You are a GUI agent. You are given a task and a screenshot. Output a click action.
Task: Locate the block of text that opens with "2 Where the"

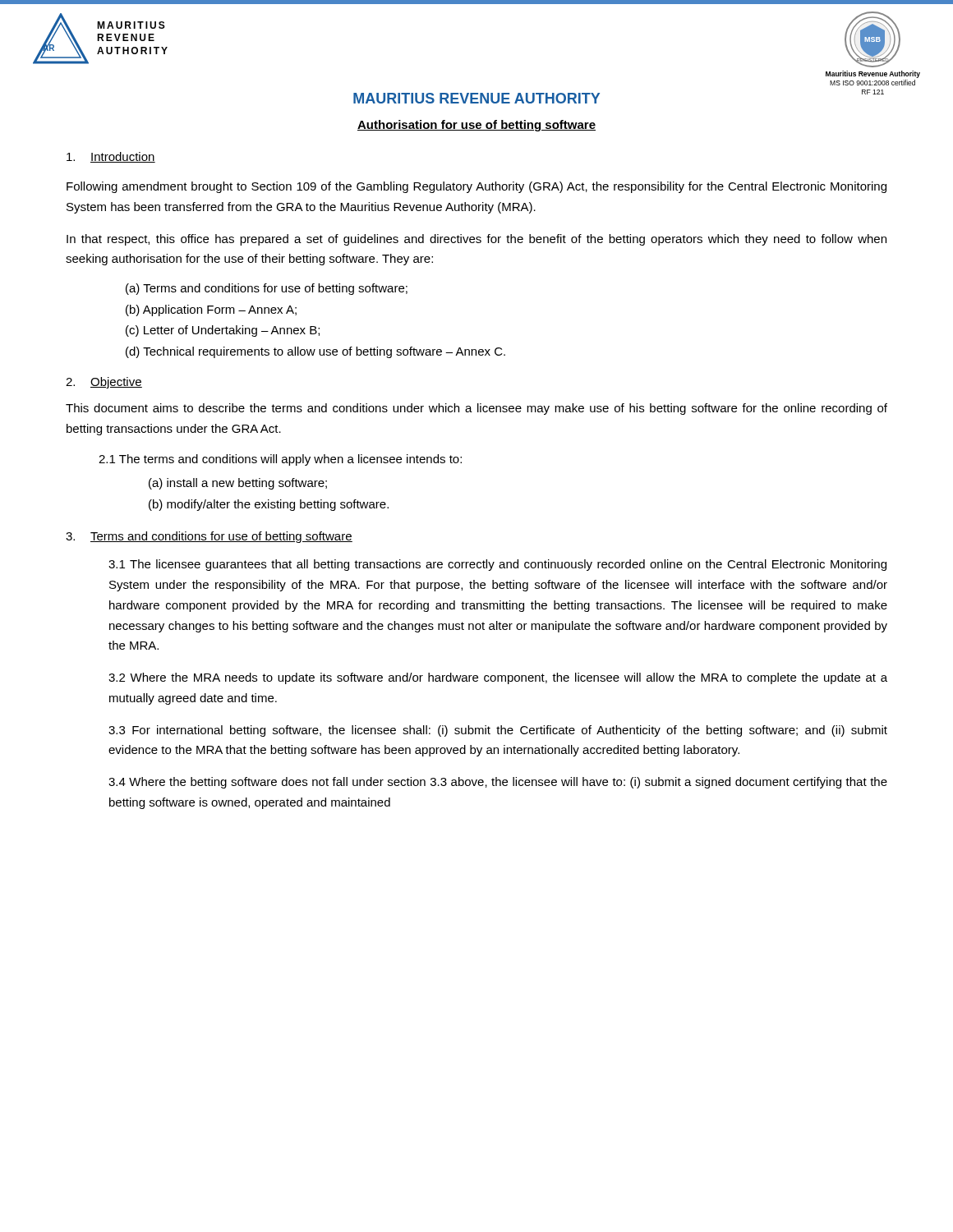point(498,687)
